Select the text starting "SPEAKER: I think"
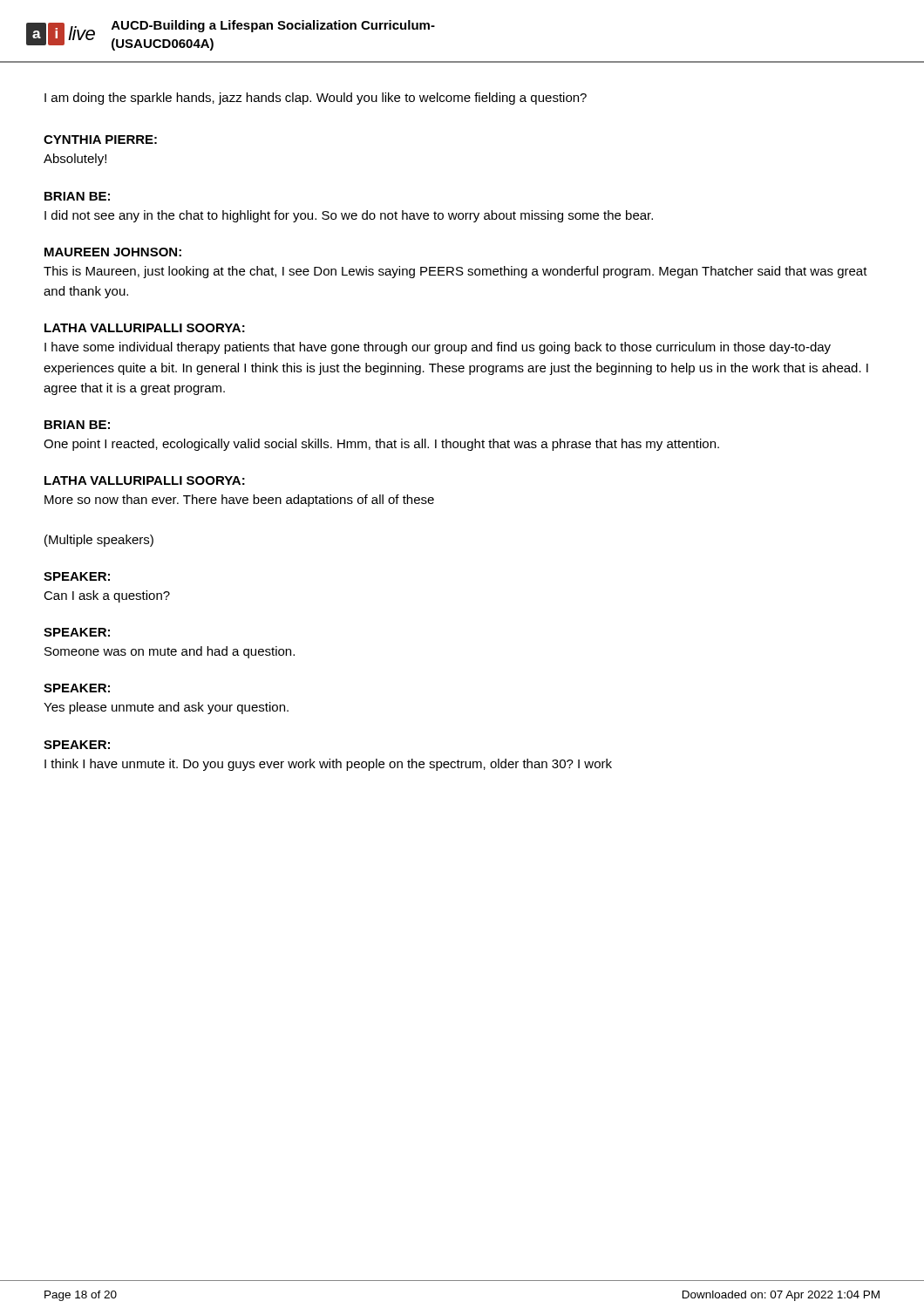Image resolution: width=924 pixels, height=1308 pixels. coord(462,755)
